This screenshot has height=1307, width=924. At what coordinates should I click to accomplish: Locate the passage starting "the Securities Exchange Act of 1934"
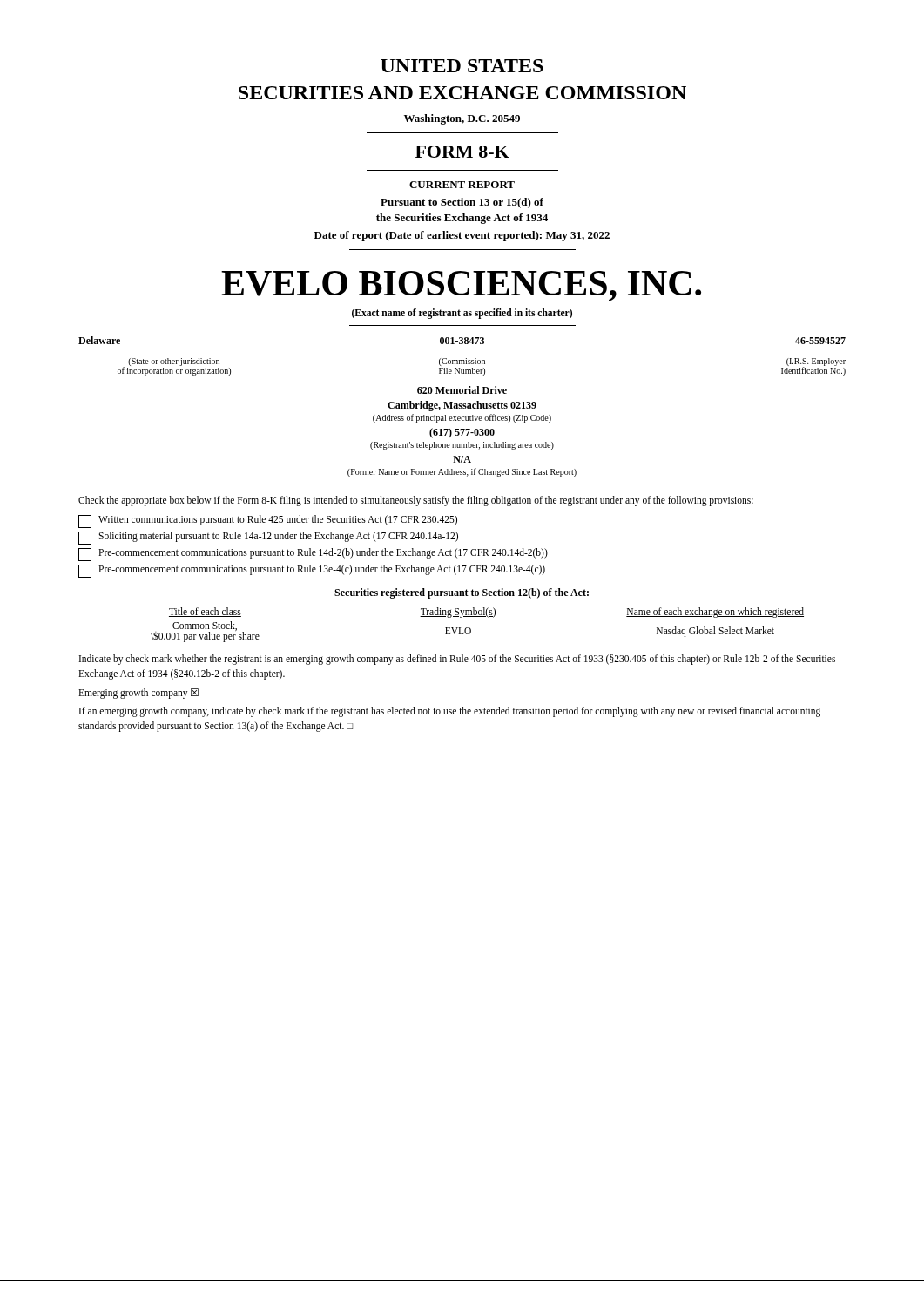click(x=462, y=218)
